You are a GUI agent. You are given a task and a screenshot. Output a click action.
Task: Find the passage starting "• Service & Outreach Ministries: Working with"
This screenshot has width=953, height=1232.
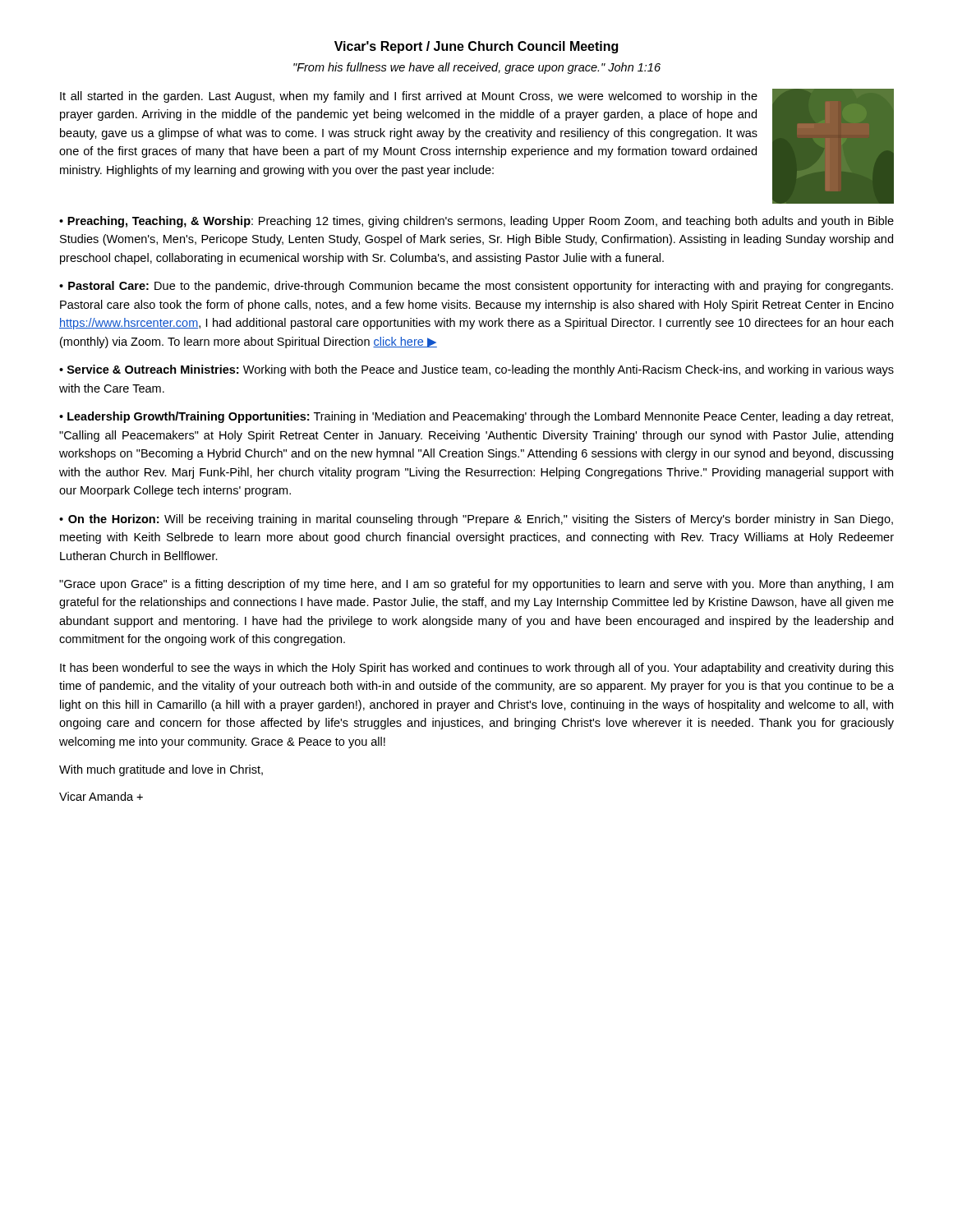(476, 379)
